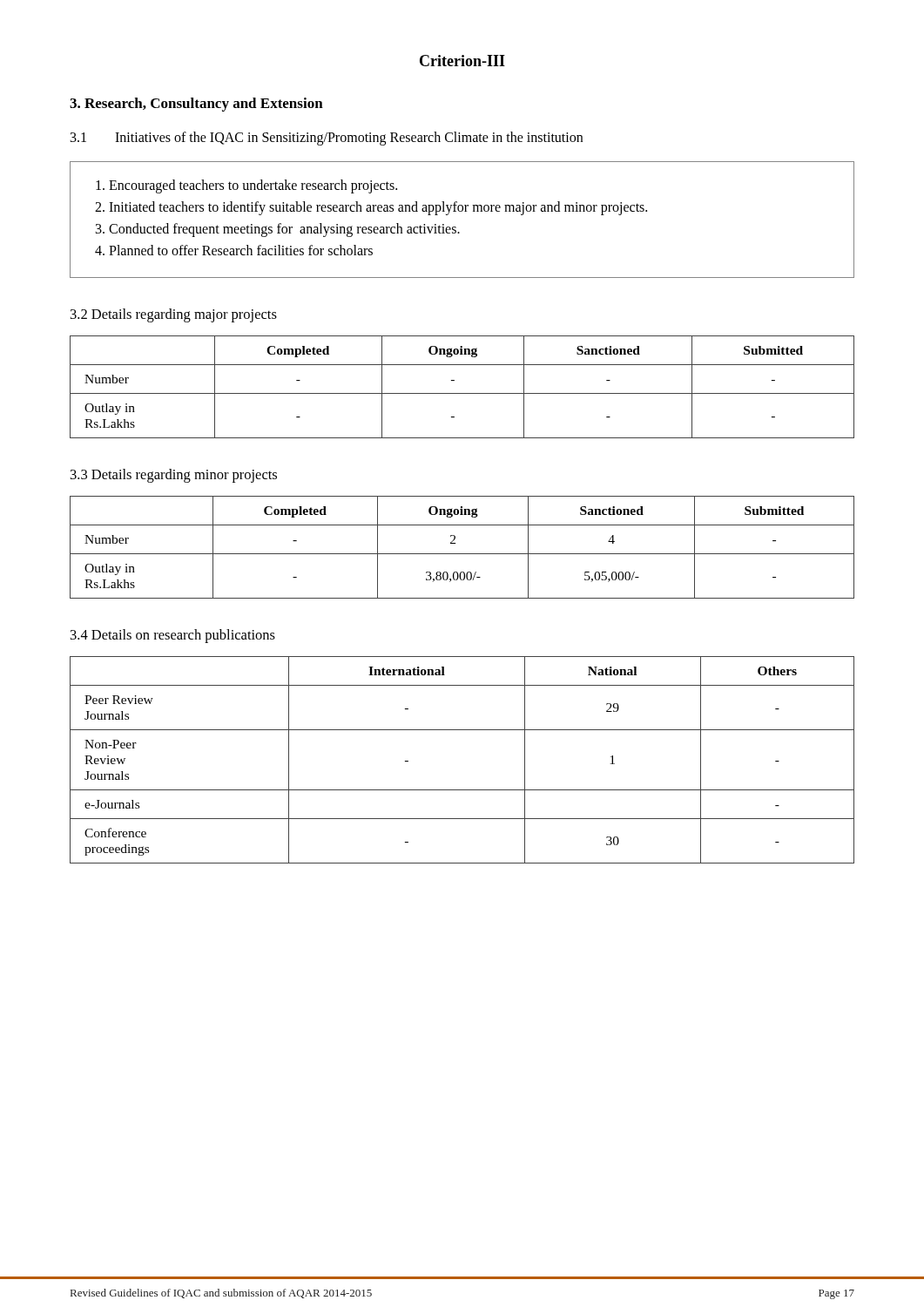Point to the block beginning "2. Initiated teachers to identify suitable research"
The height and width of the screenshot is (1307, 924).
tap(372, 207)
